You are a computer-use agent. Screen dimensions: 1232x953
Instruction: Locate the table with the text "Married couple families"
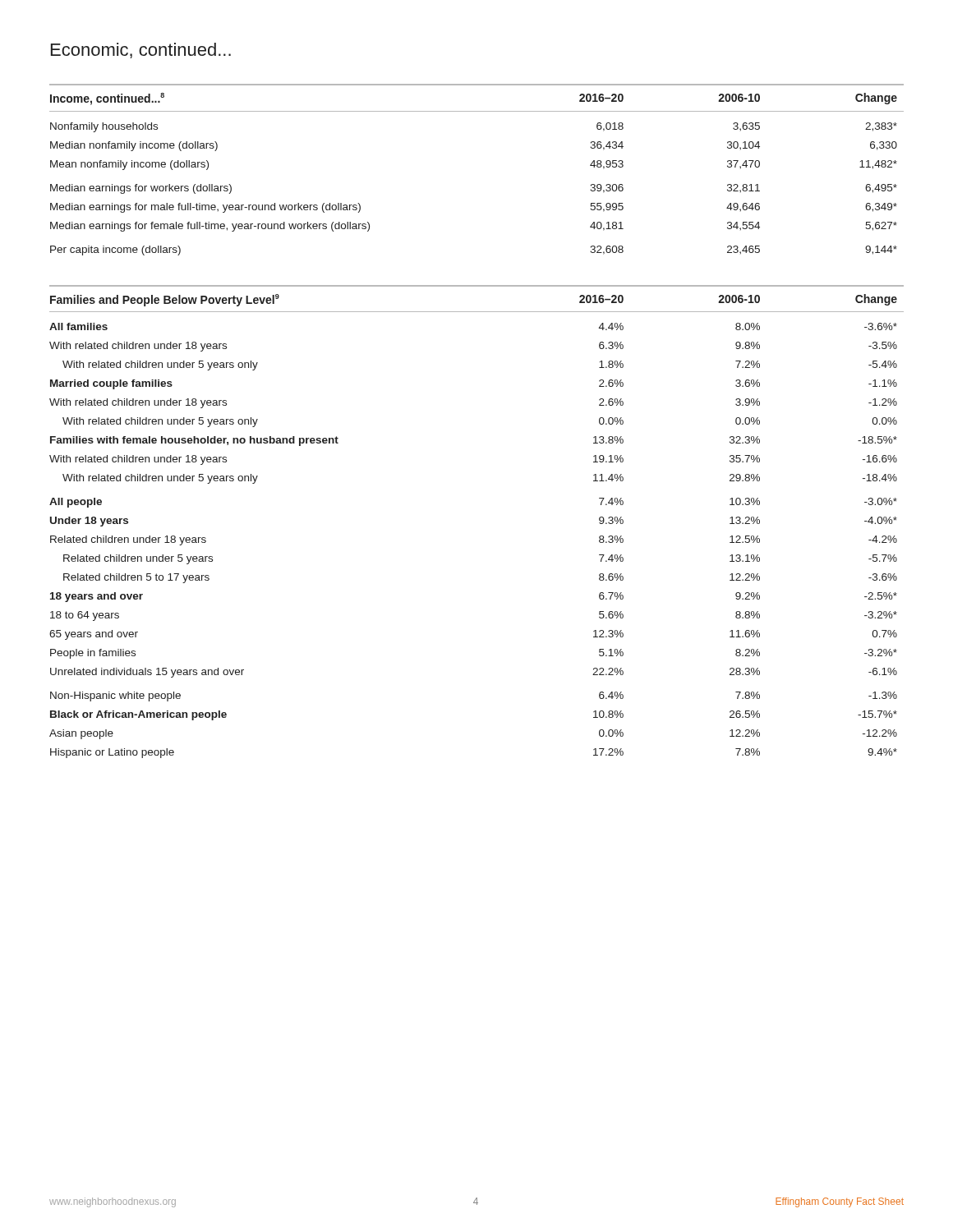476,523
